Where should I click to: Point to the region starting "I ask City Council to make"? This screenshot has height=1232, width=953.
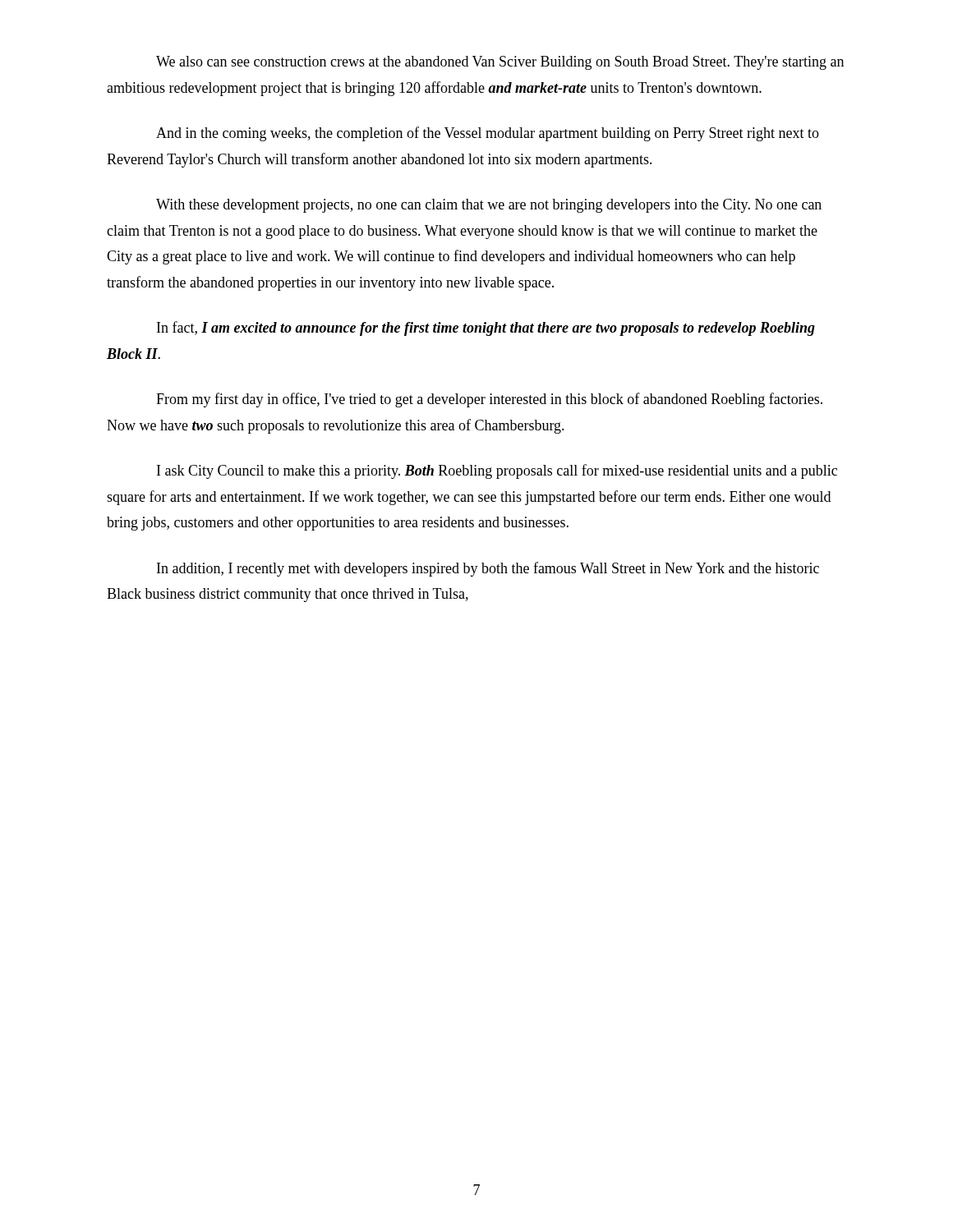point(472,496)
